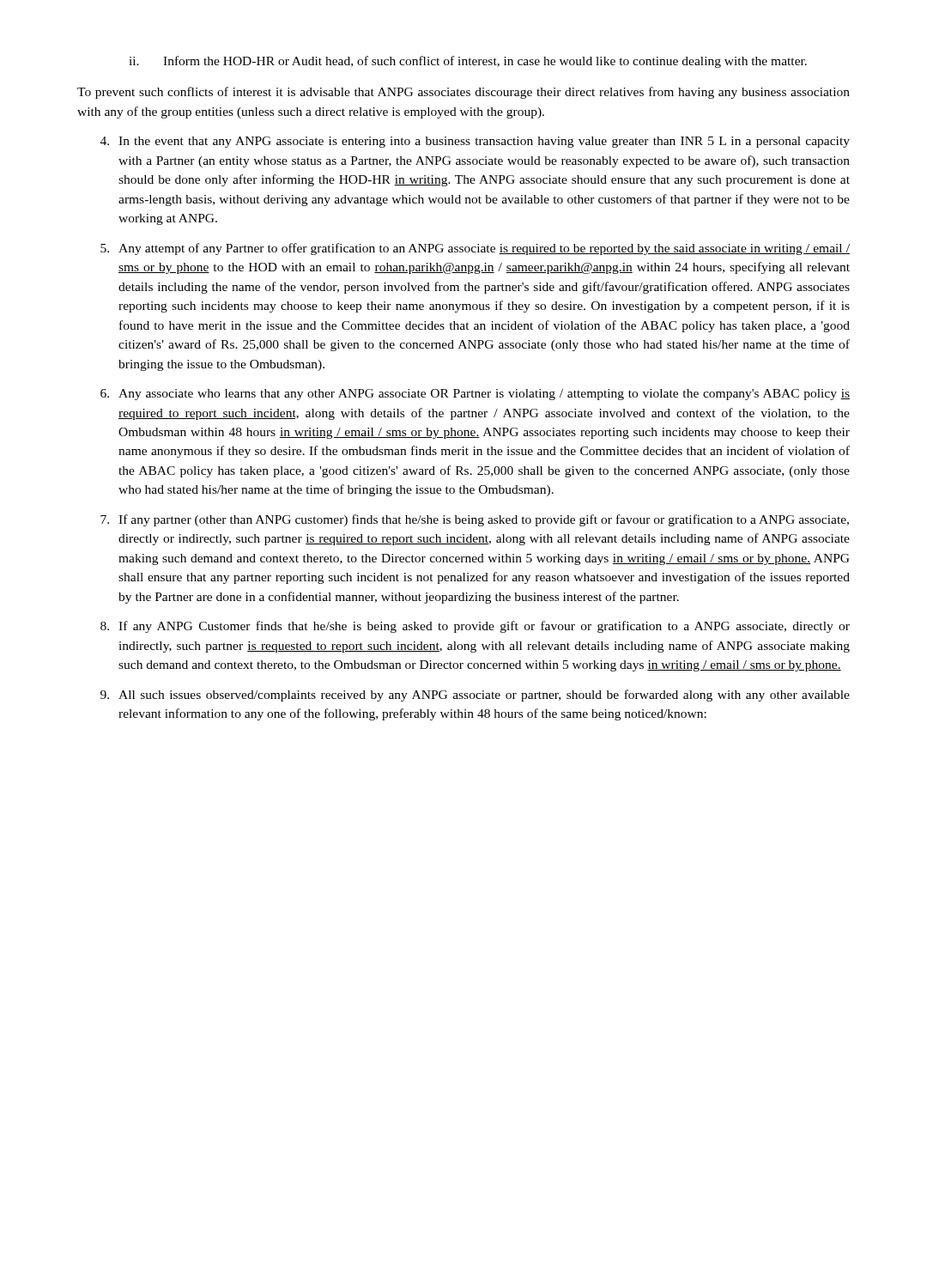Click on the list item that says "9. All such"
Screen dimensions: 1288x927
click(x=464, y=704)
